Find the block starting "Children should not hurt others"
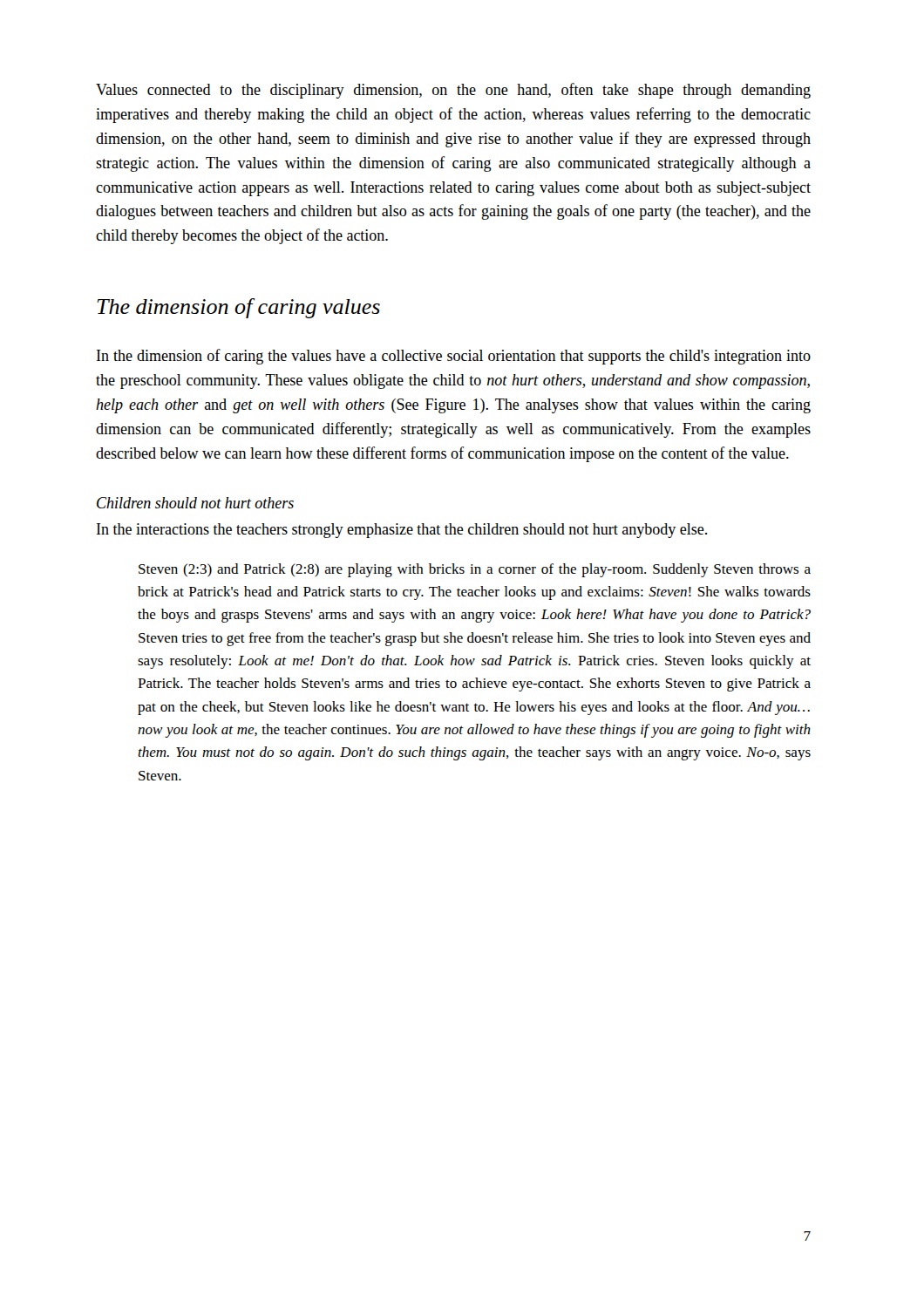924x1308 pixels. click(x=195, y=503)
